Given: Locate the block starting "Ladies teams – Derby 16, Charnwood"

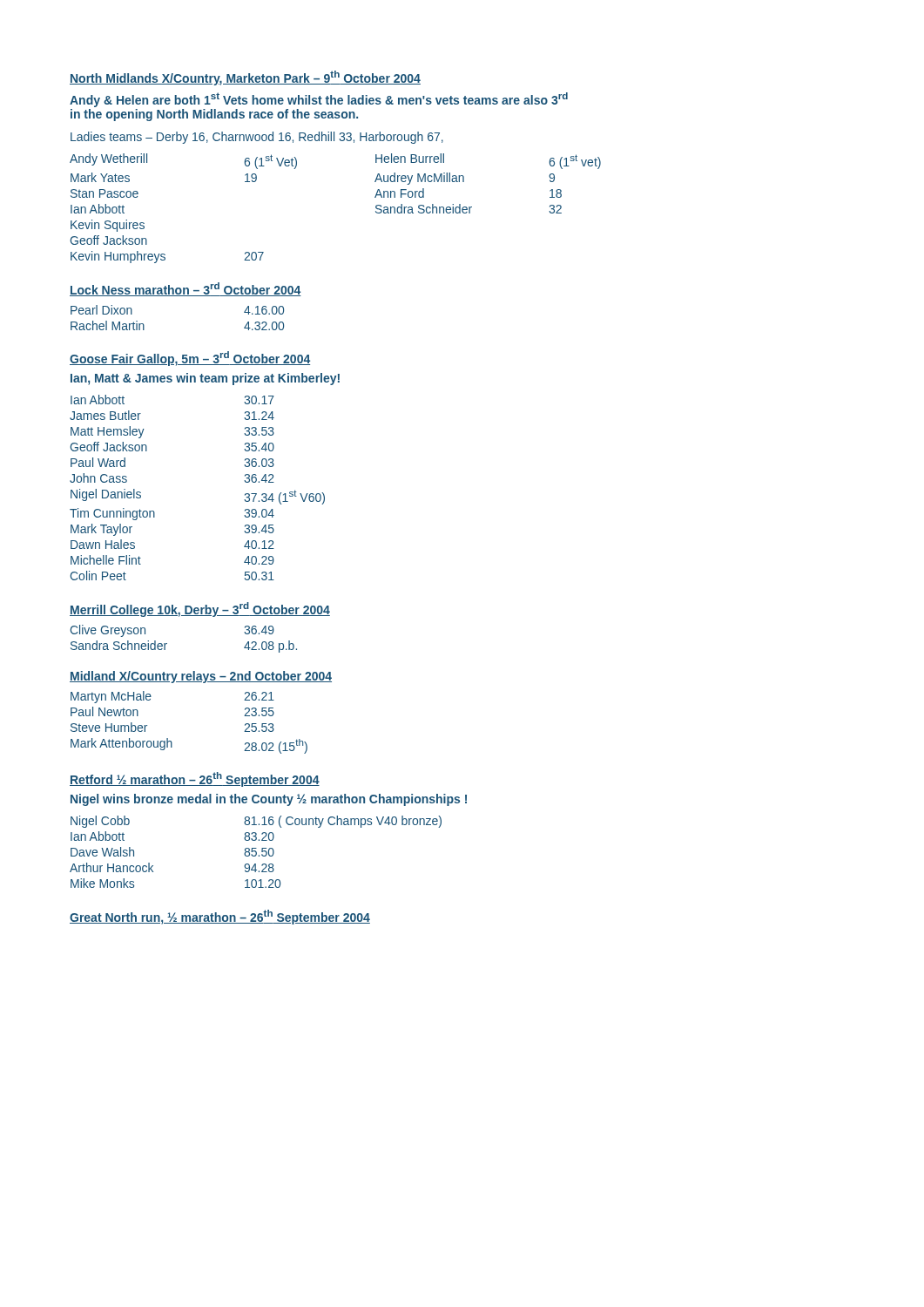Looking at the screenshot, I should (x=257, y=137).
